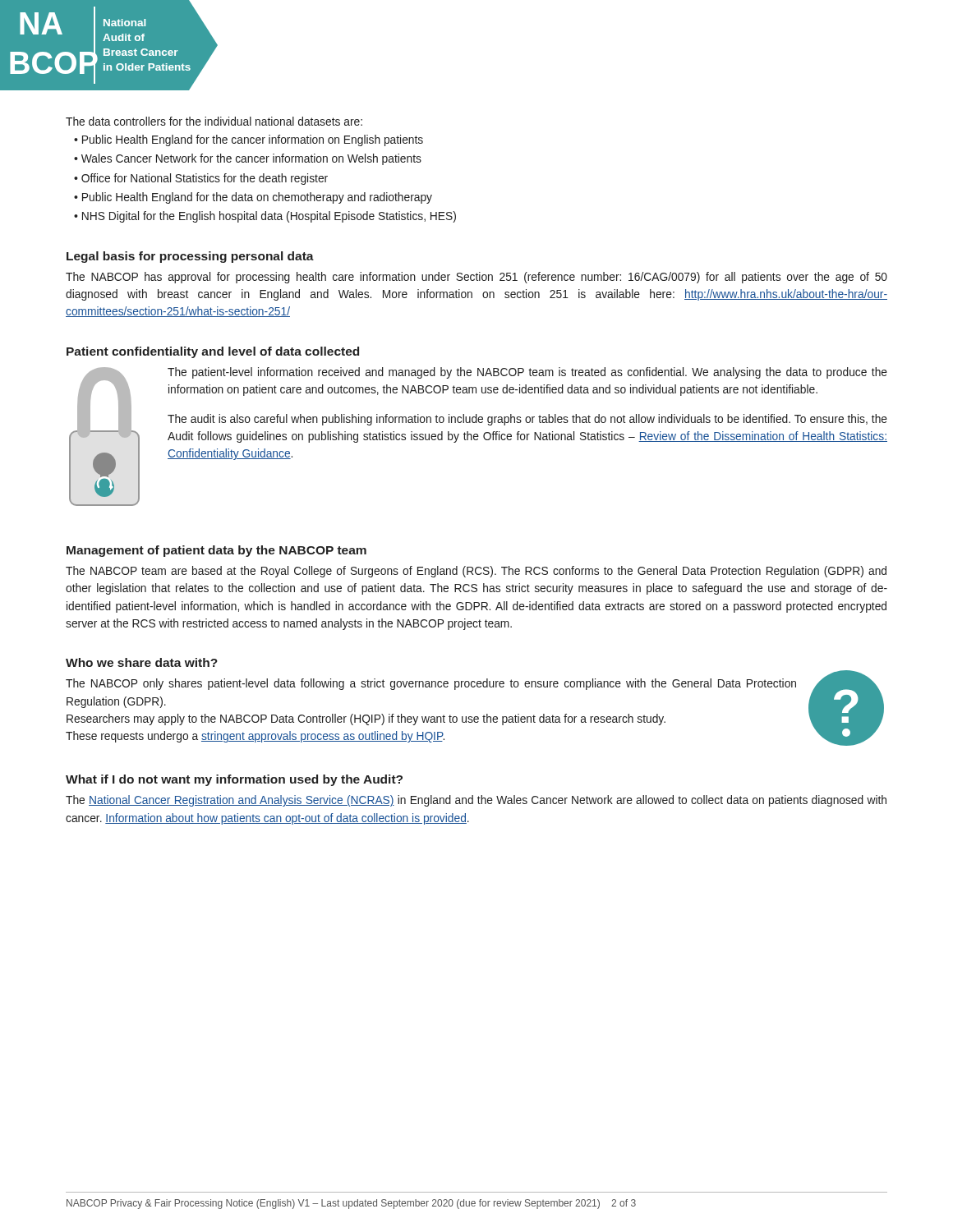
Task: Click the section header that begins "Patient confidentiality and level"
Action: (213, 351)
